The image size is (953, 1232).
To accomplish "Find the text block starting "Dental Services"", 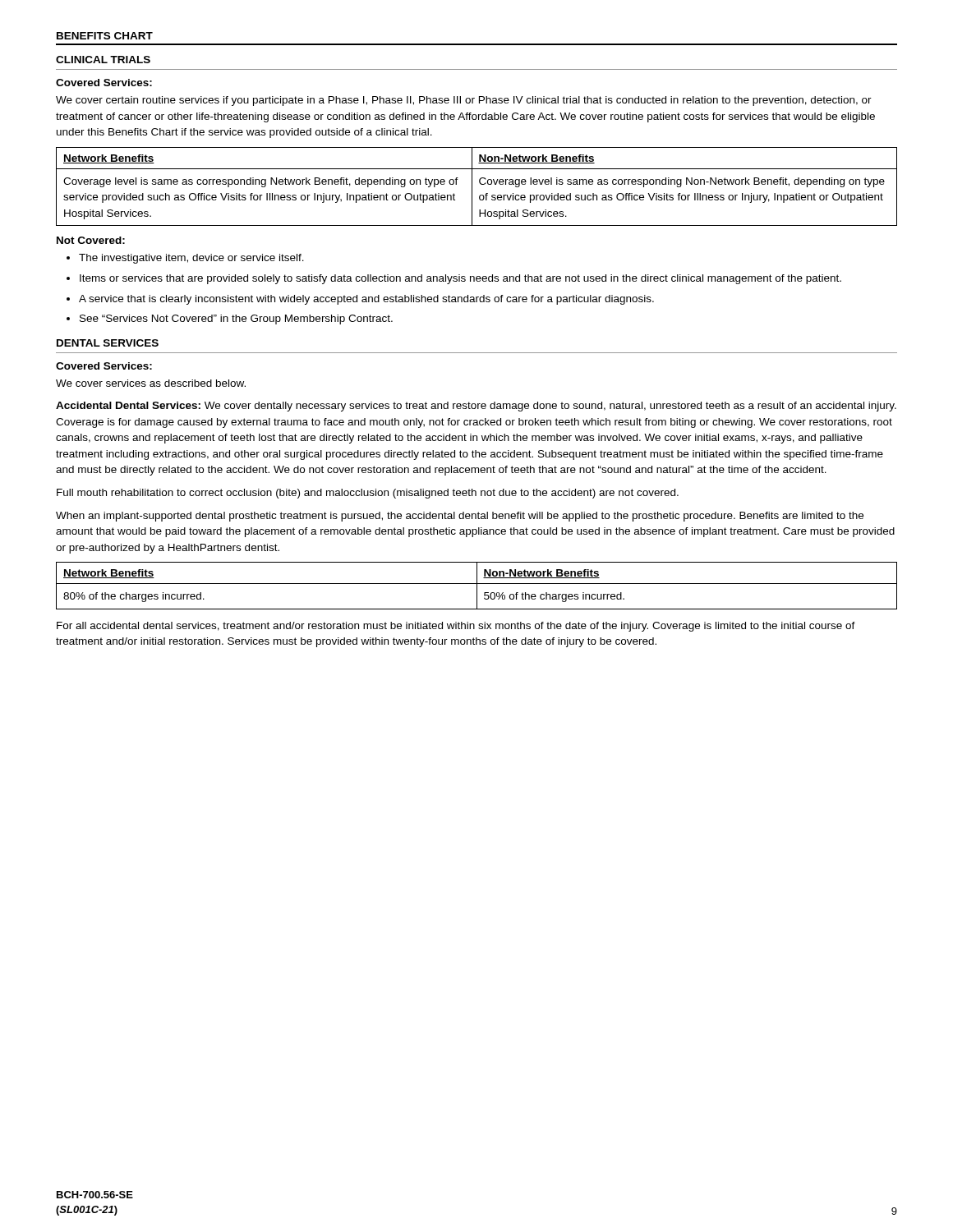I will click(476, 345).
